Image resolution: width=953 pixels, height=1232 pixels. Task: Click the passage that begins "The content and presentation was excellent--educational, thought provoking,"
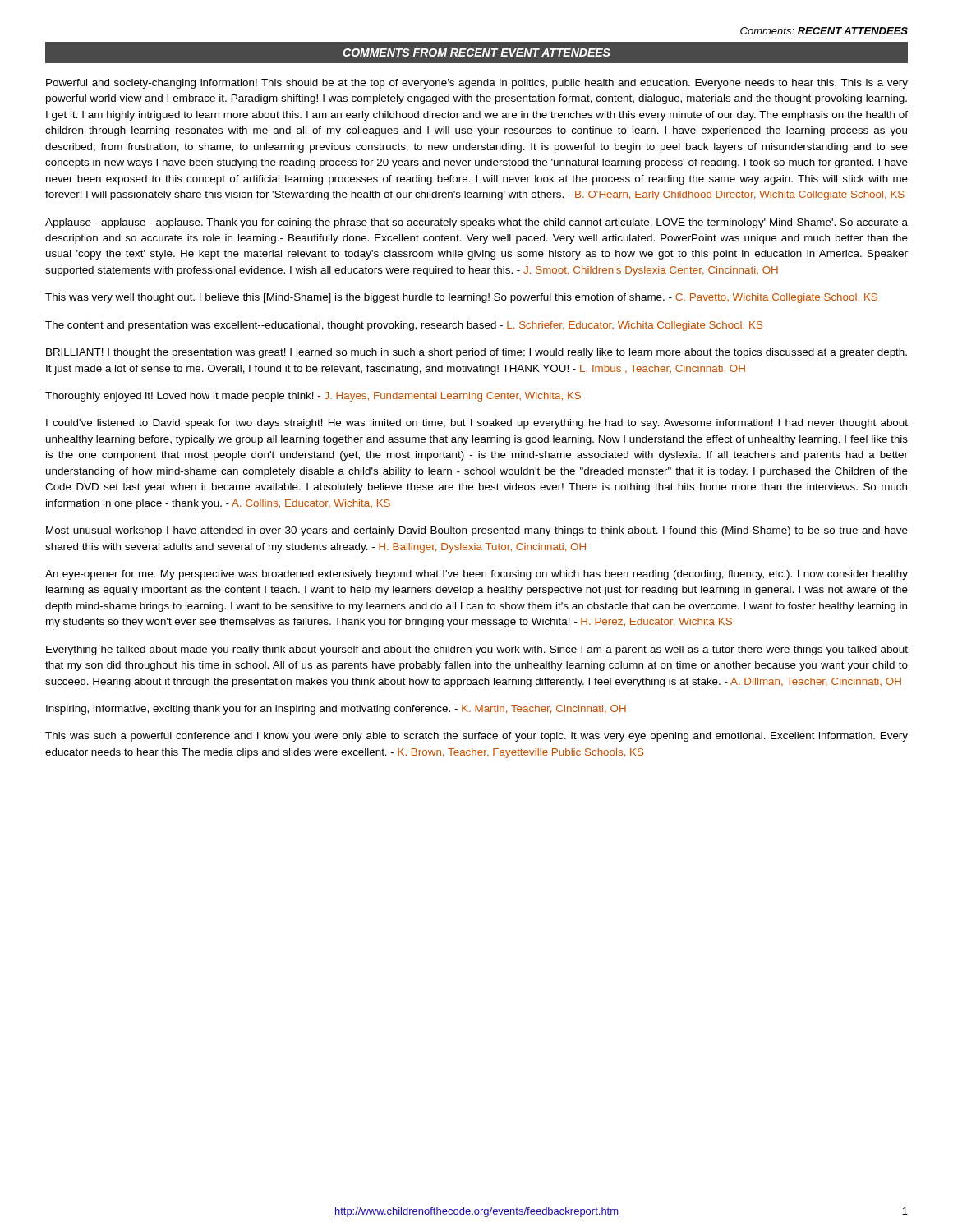pos(404,325)
